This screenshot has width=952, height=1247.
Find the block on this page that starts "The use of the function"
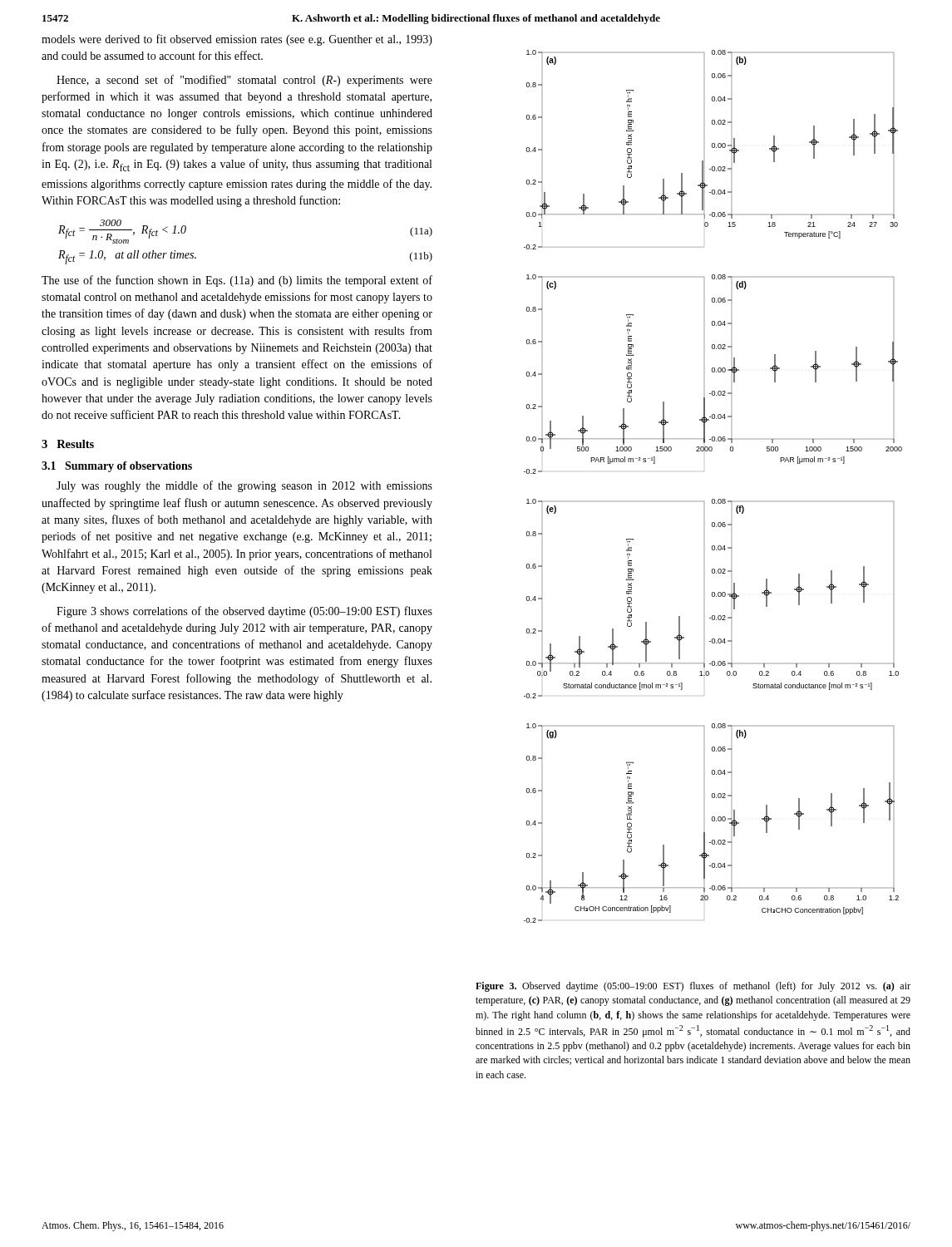coord(237,348)
